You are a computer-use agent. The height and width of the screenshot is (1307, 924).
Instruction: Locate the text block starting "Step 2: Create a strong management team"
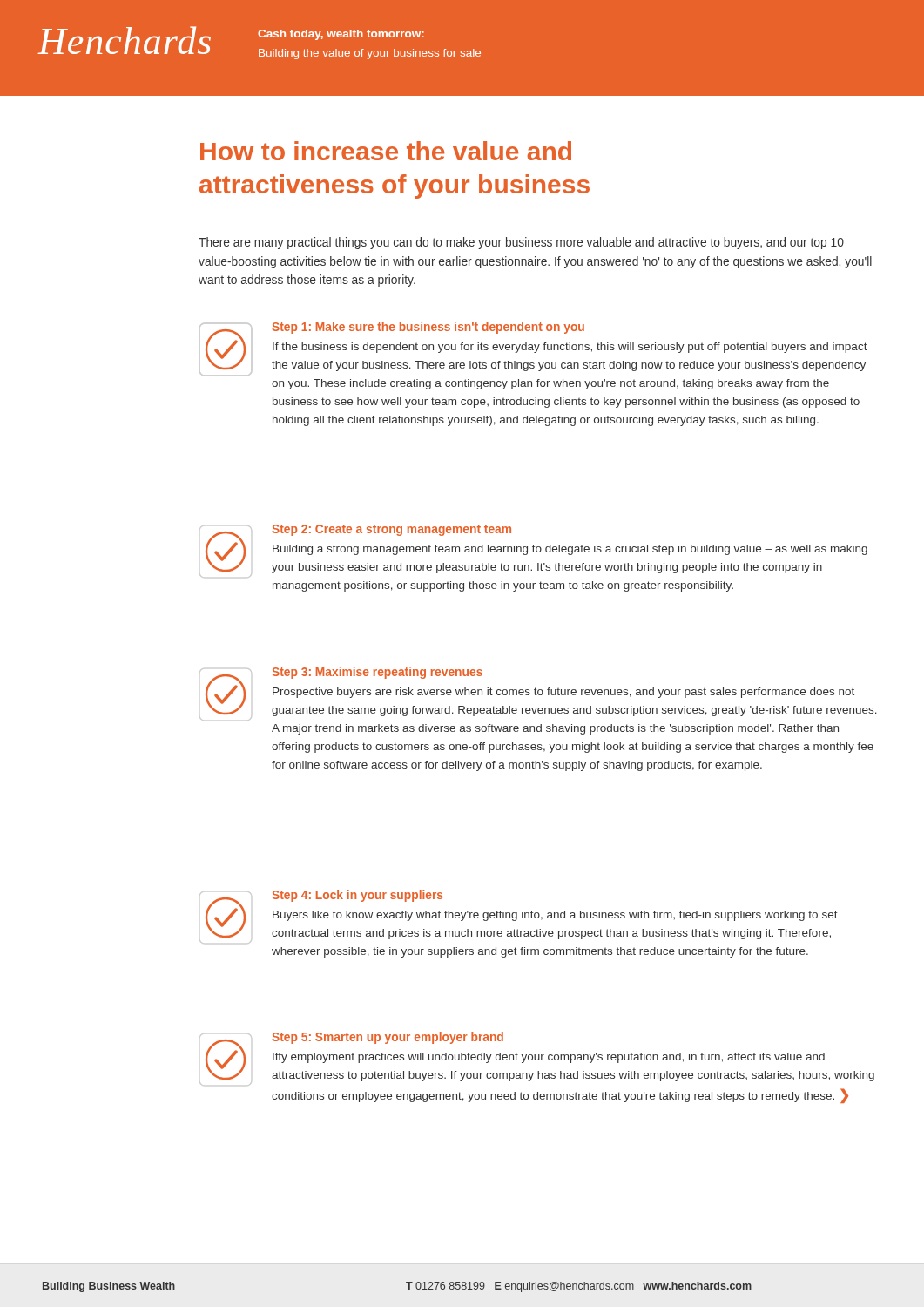tap(392, 529)
